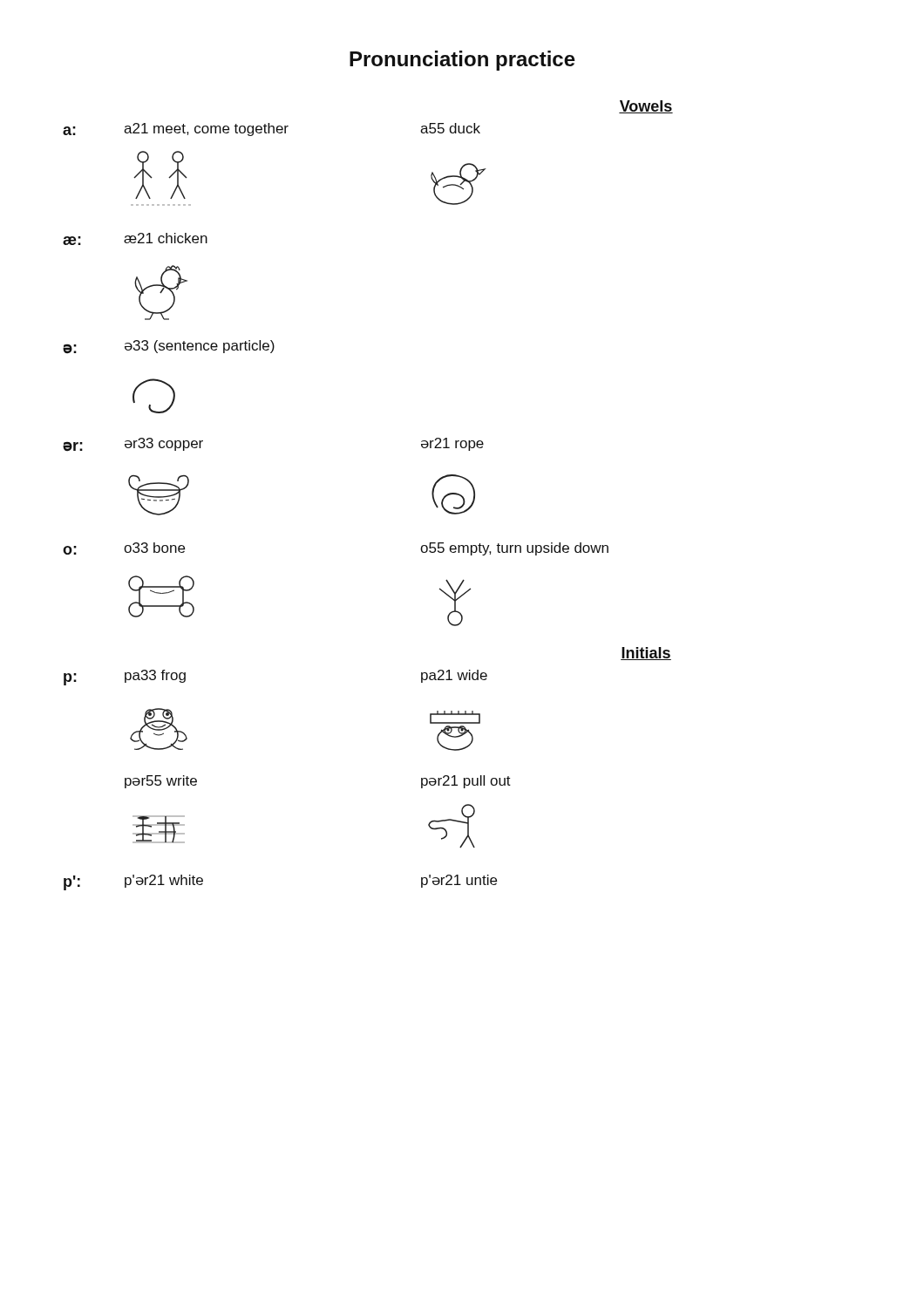Locate the title

(x=462, y=59)
